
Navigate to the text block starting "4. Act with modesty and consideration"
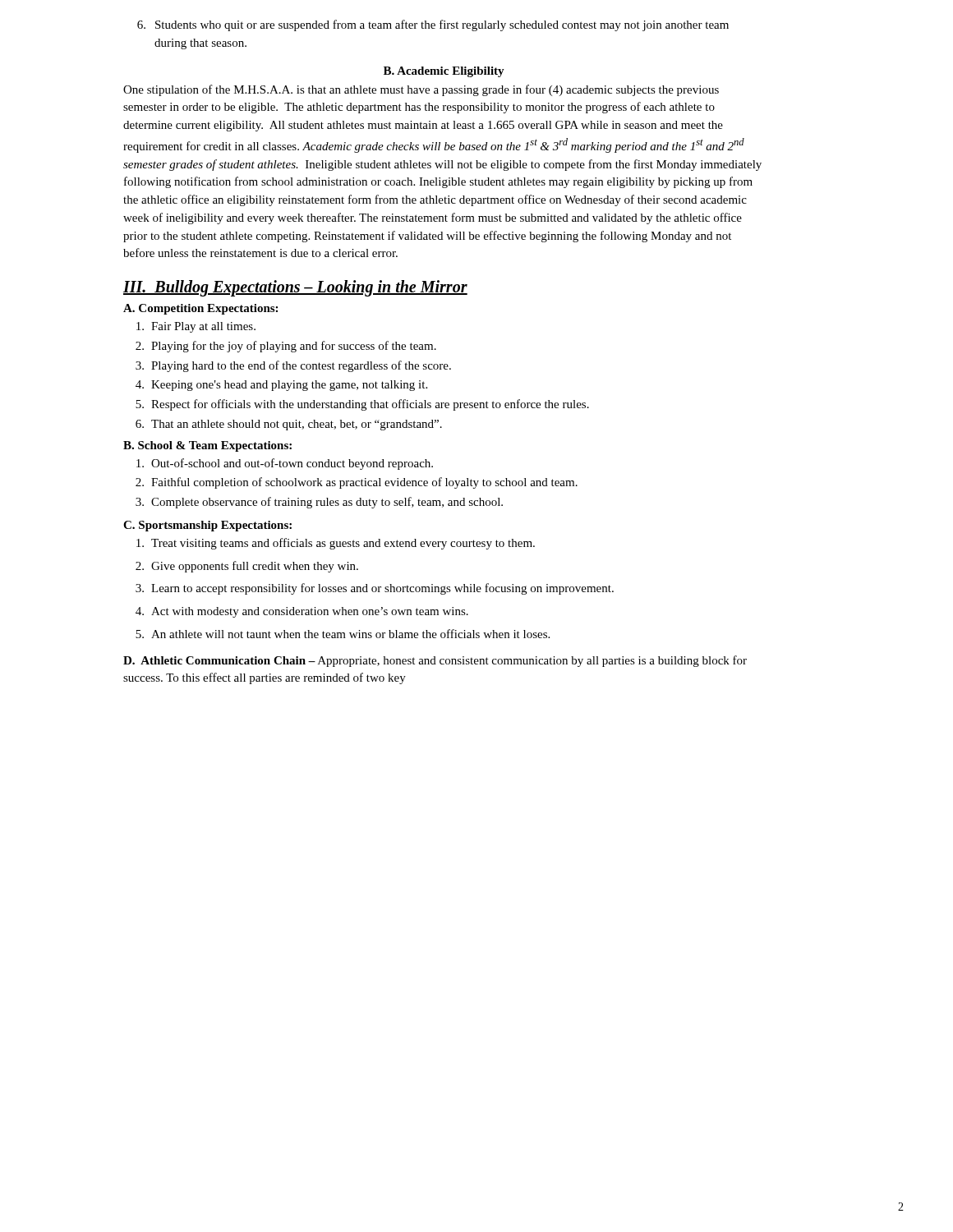[296, 612]
